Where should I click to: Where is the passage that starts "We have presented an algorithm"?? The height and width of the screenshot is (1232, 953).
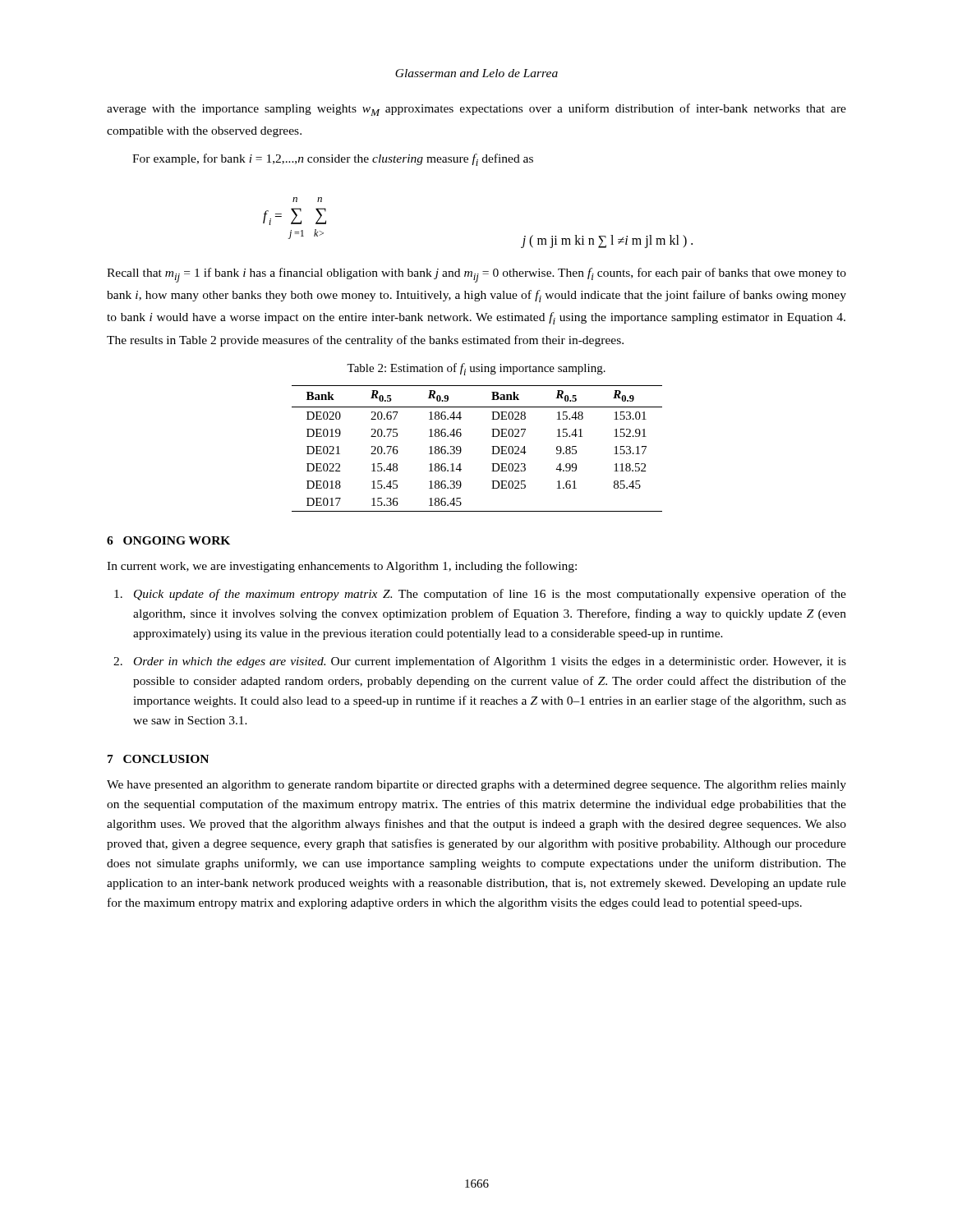tap(476, 843)
